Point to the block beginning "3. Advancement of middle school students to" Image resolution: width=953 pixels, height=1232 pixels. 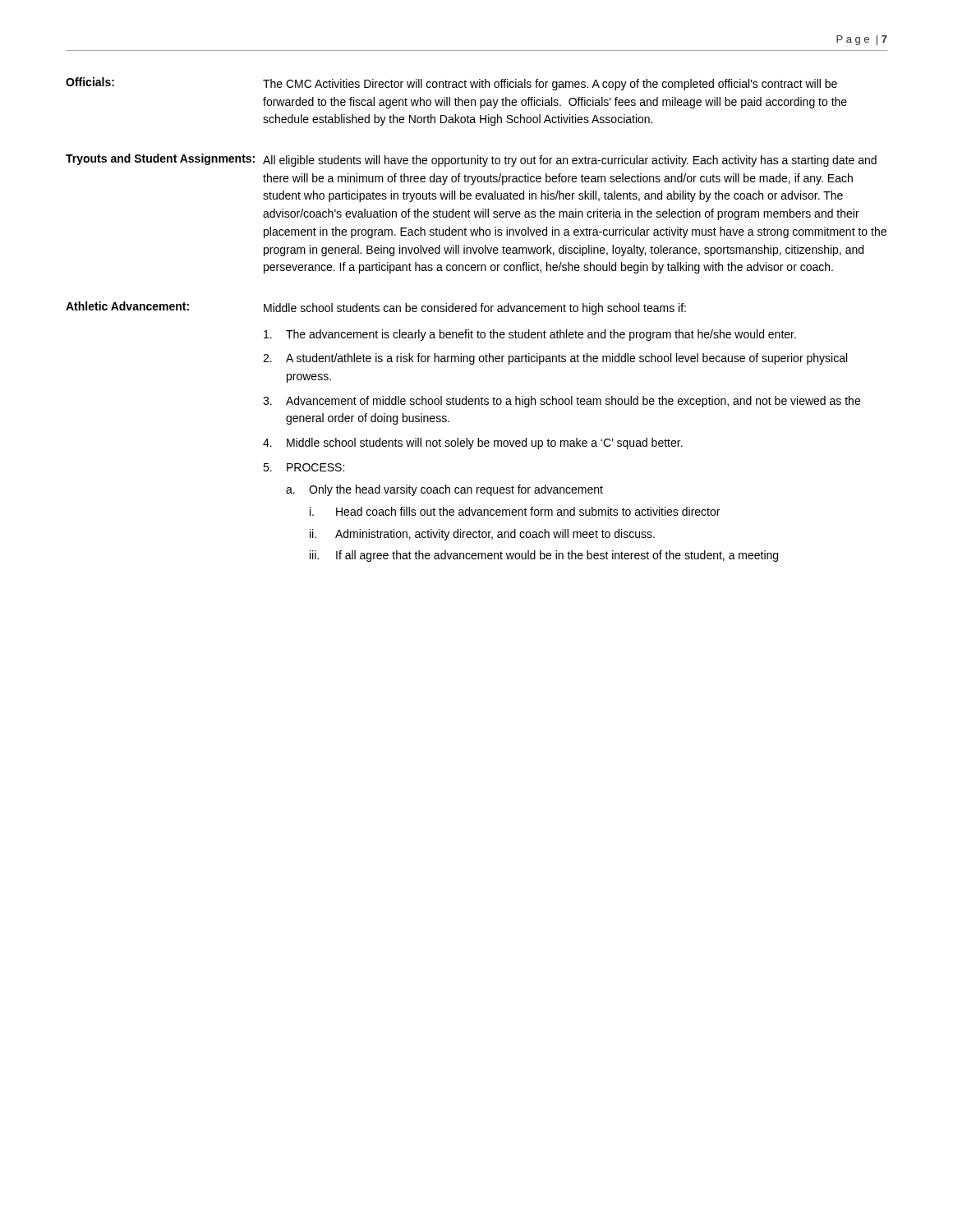[x=575, y=410]
